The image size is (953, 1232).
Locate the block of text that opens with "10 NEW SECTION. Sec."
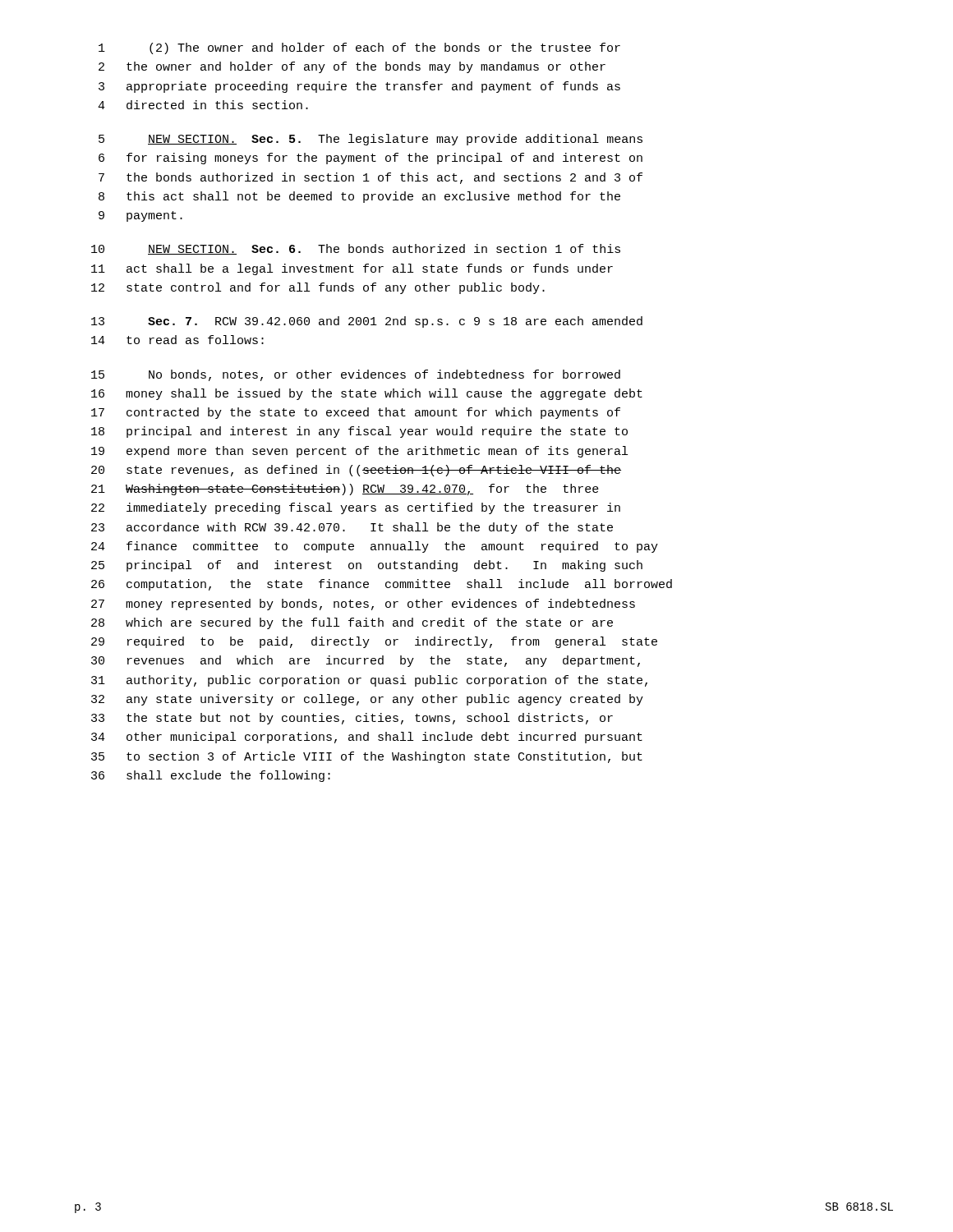click(x=484, y=270)
